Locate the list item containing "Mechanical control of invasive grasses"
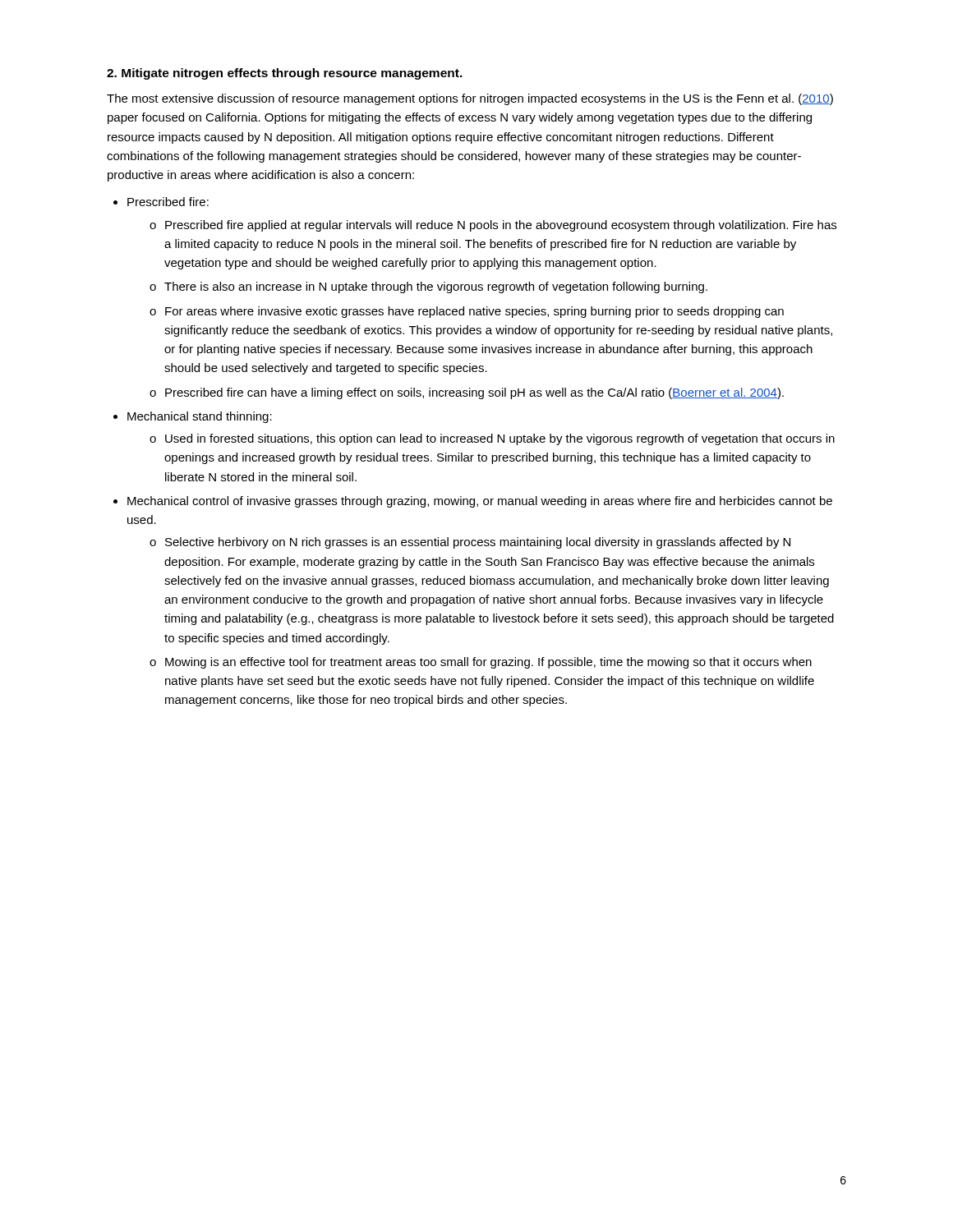Image resolution: width=953 pixels, height=1232 pixels. tap(480, 510)
